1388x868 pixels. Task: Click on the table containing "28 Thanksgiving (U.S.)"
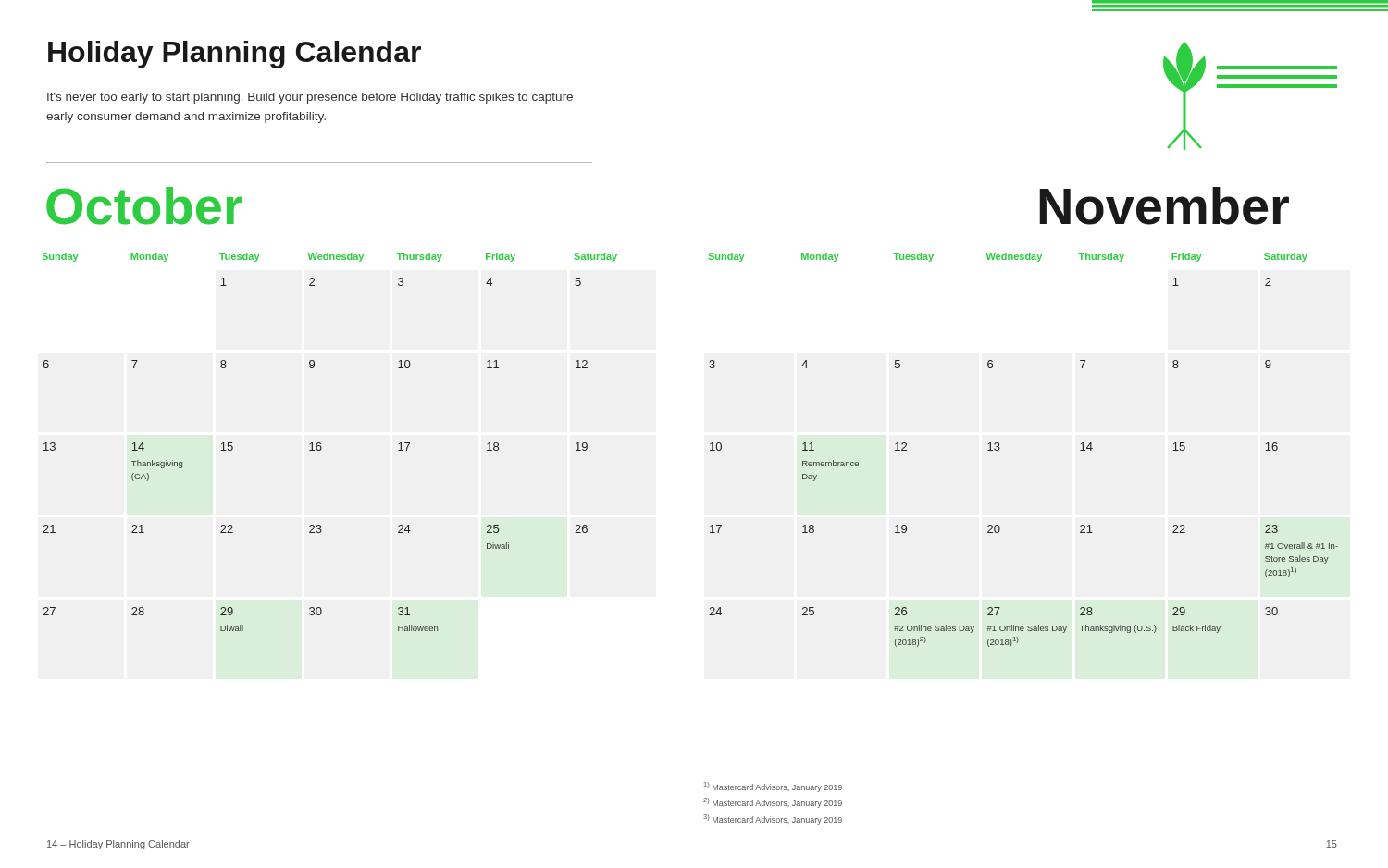click(x=1027, y=465)
